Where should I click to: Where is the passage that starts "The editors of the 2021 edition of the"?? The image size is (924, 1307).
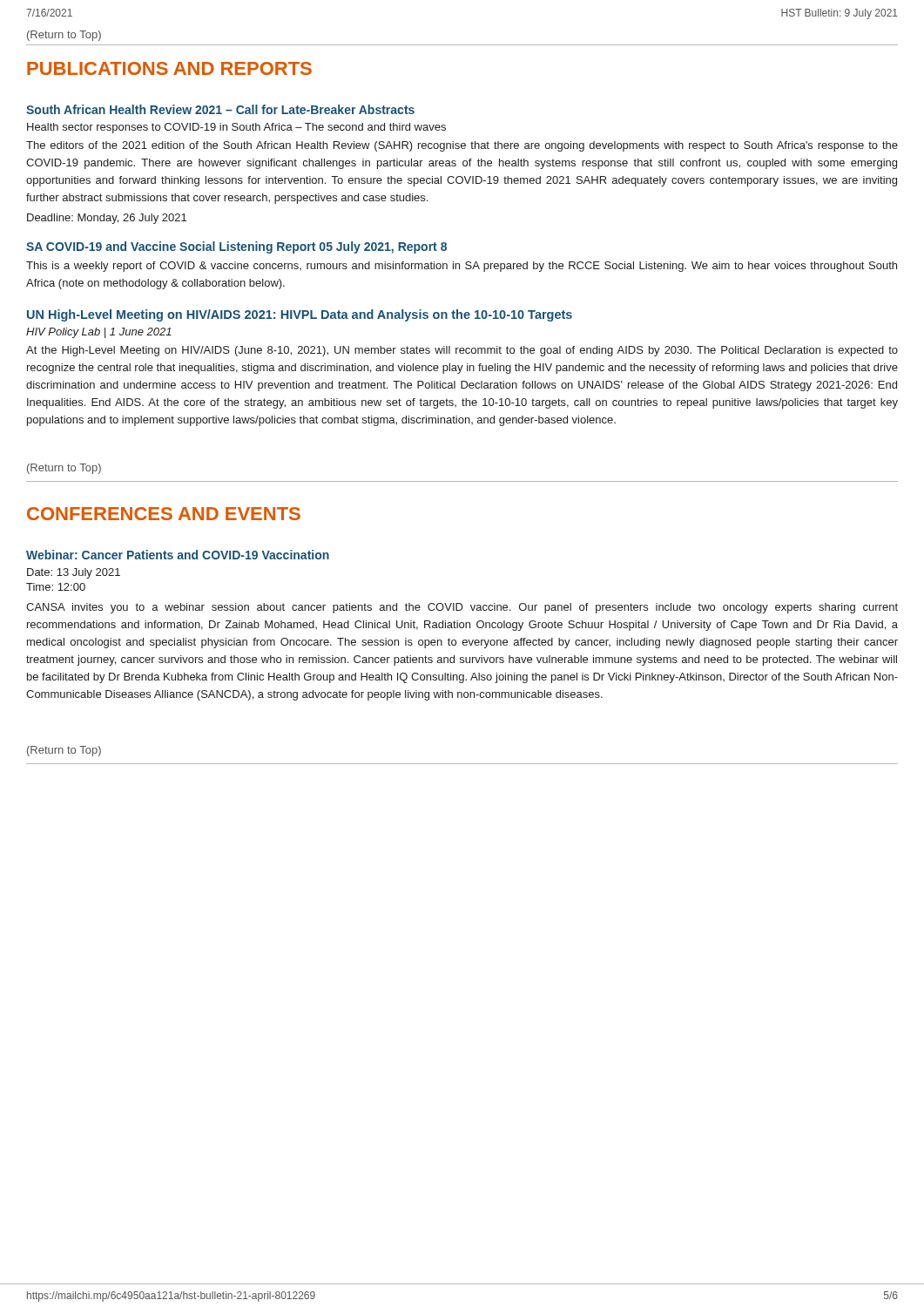(462, 171)
